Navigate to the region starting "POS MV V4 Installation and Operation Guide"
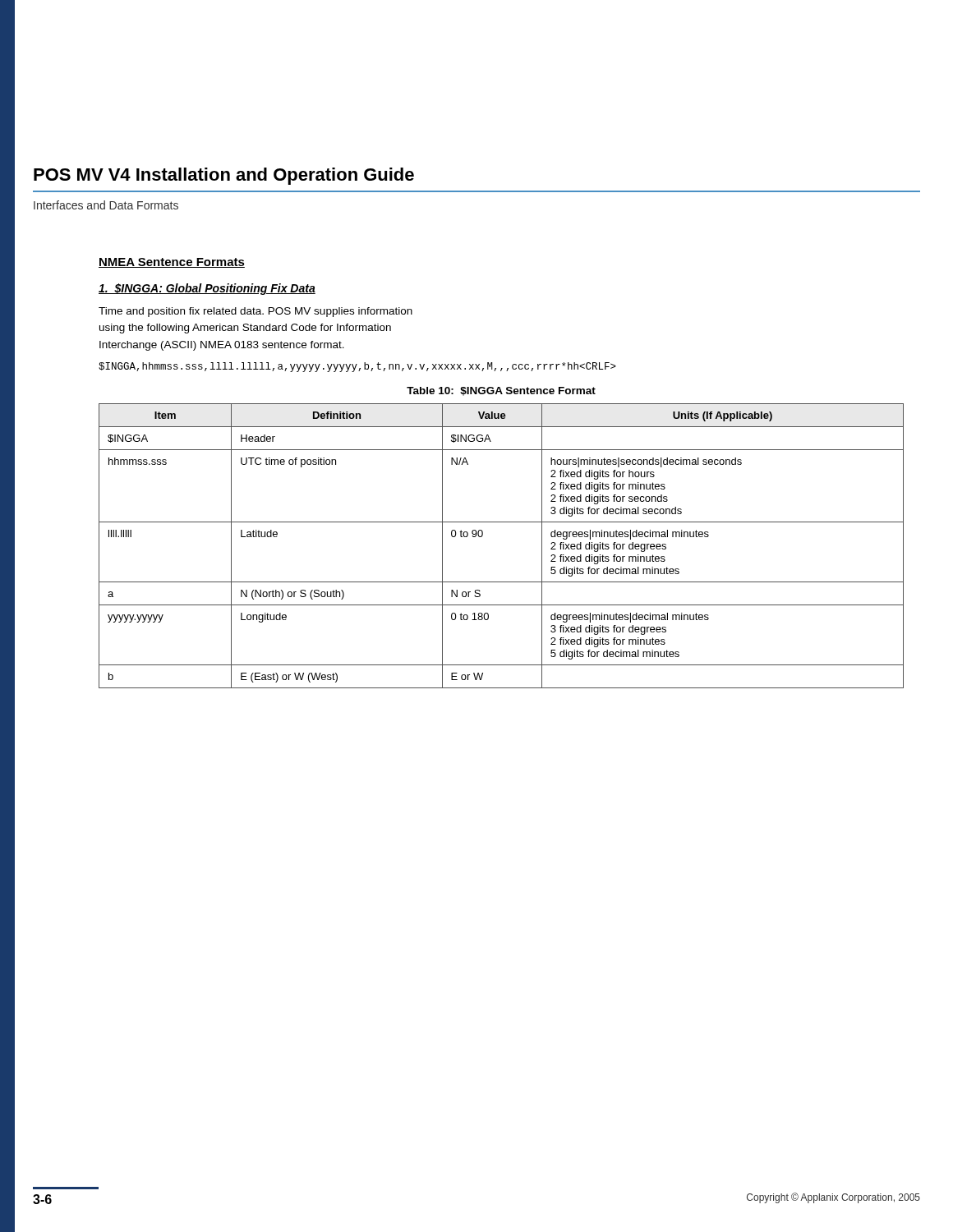This screenshot has width=953, height=1232. point(224,175)
